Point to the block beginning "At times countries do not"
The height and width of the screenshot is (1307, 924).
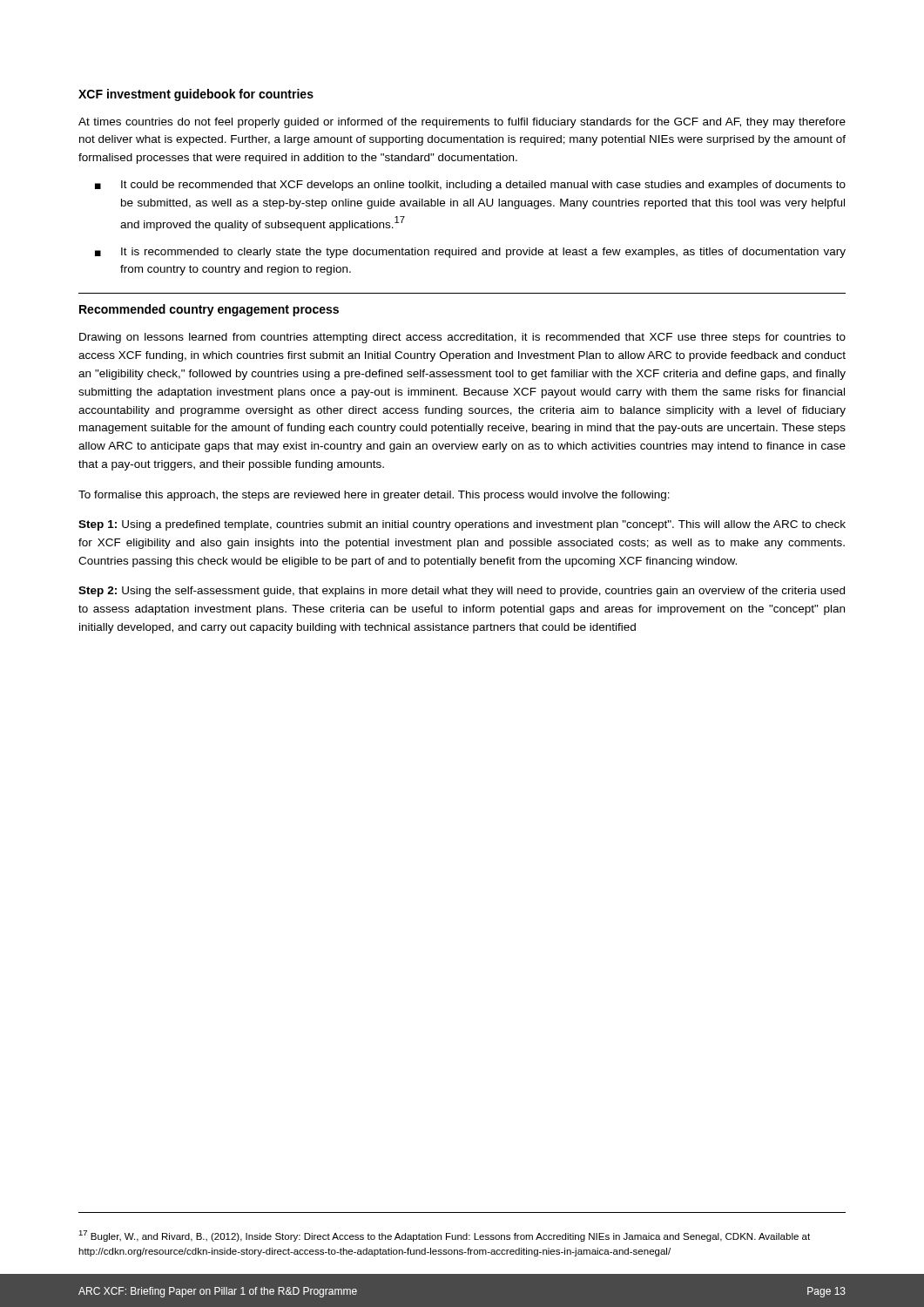462,140
